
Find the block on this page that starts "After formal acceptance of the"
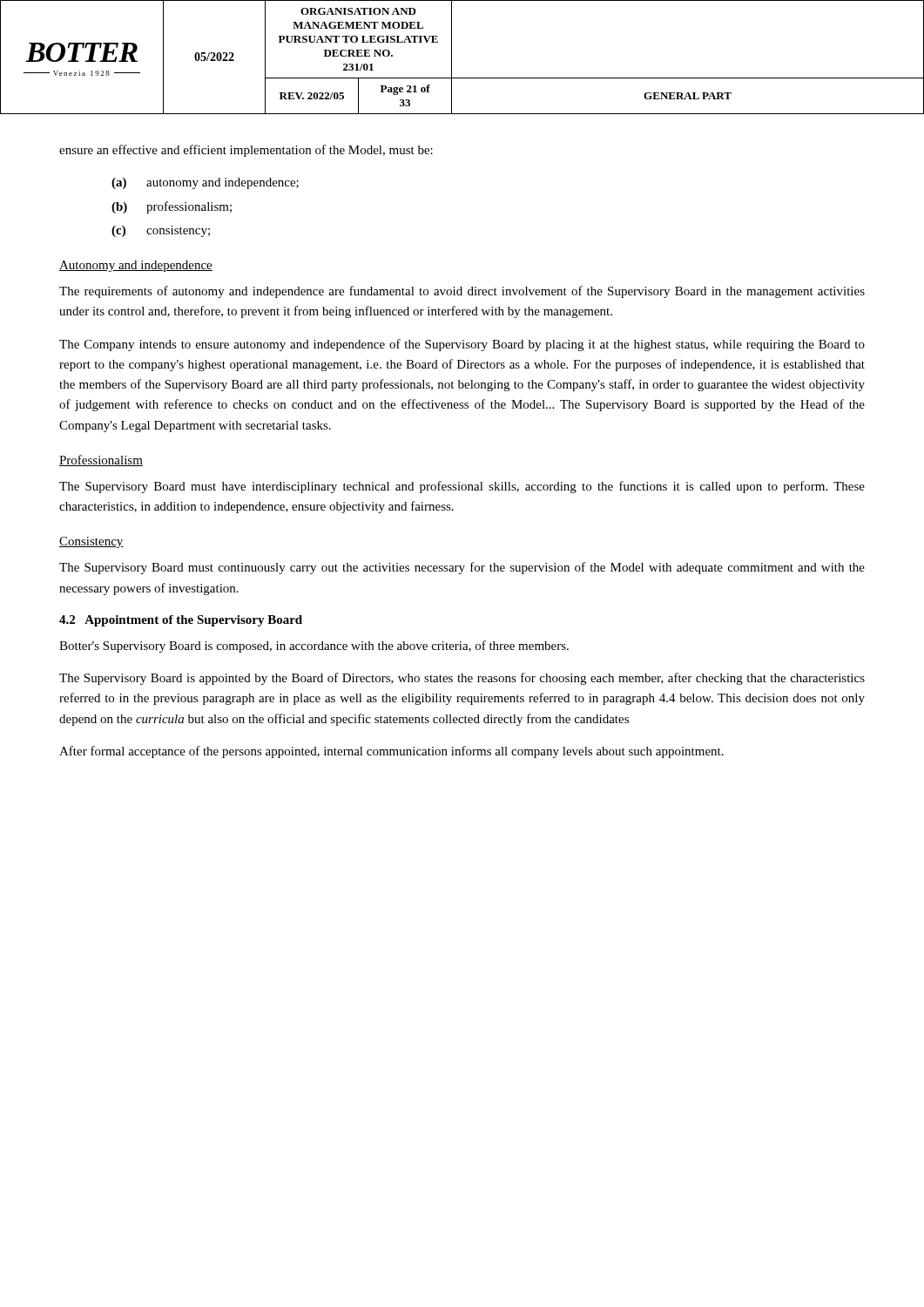[x=392, y=751]
